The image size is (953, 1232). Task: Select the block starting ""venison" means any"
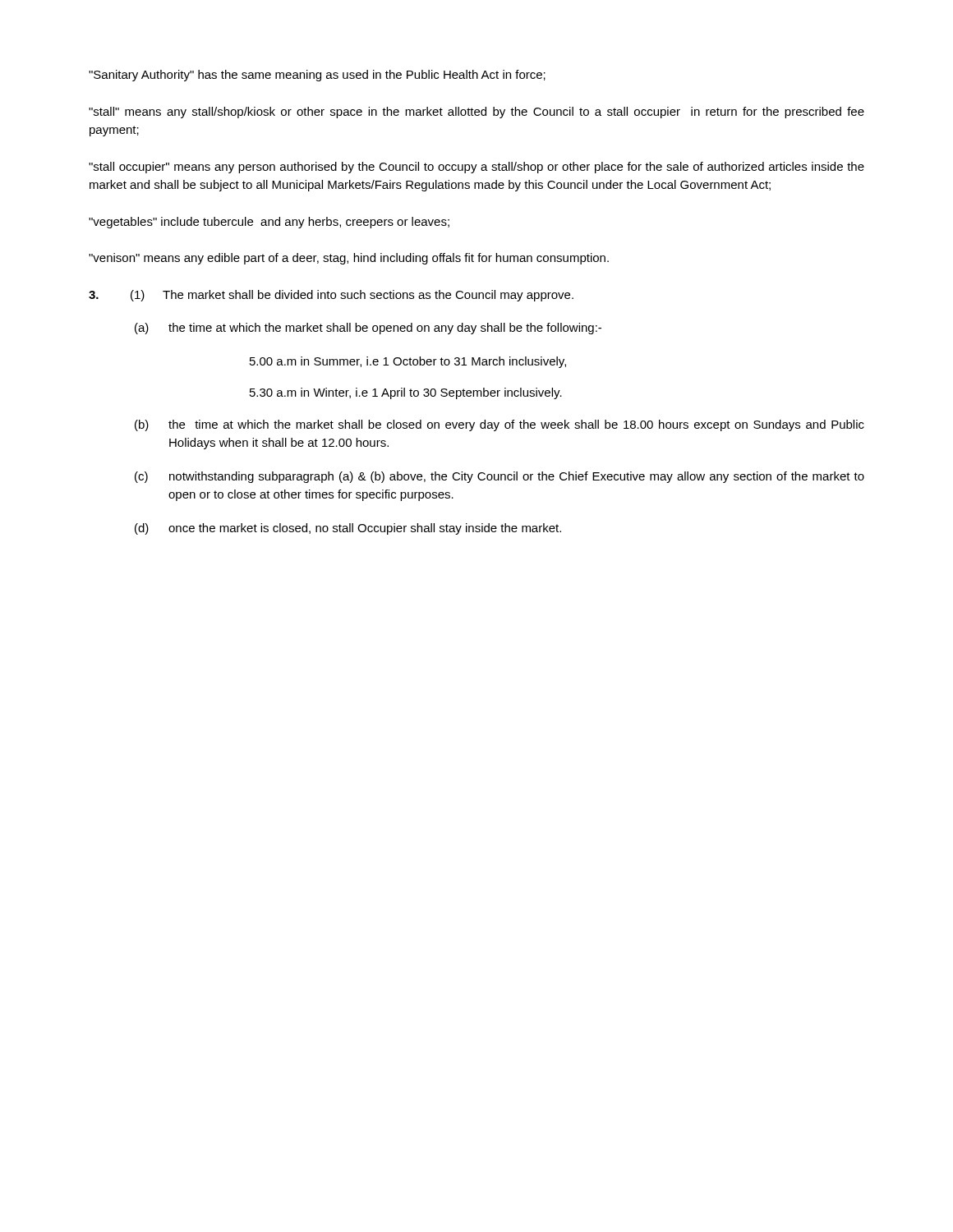[349, 257]
